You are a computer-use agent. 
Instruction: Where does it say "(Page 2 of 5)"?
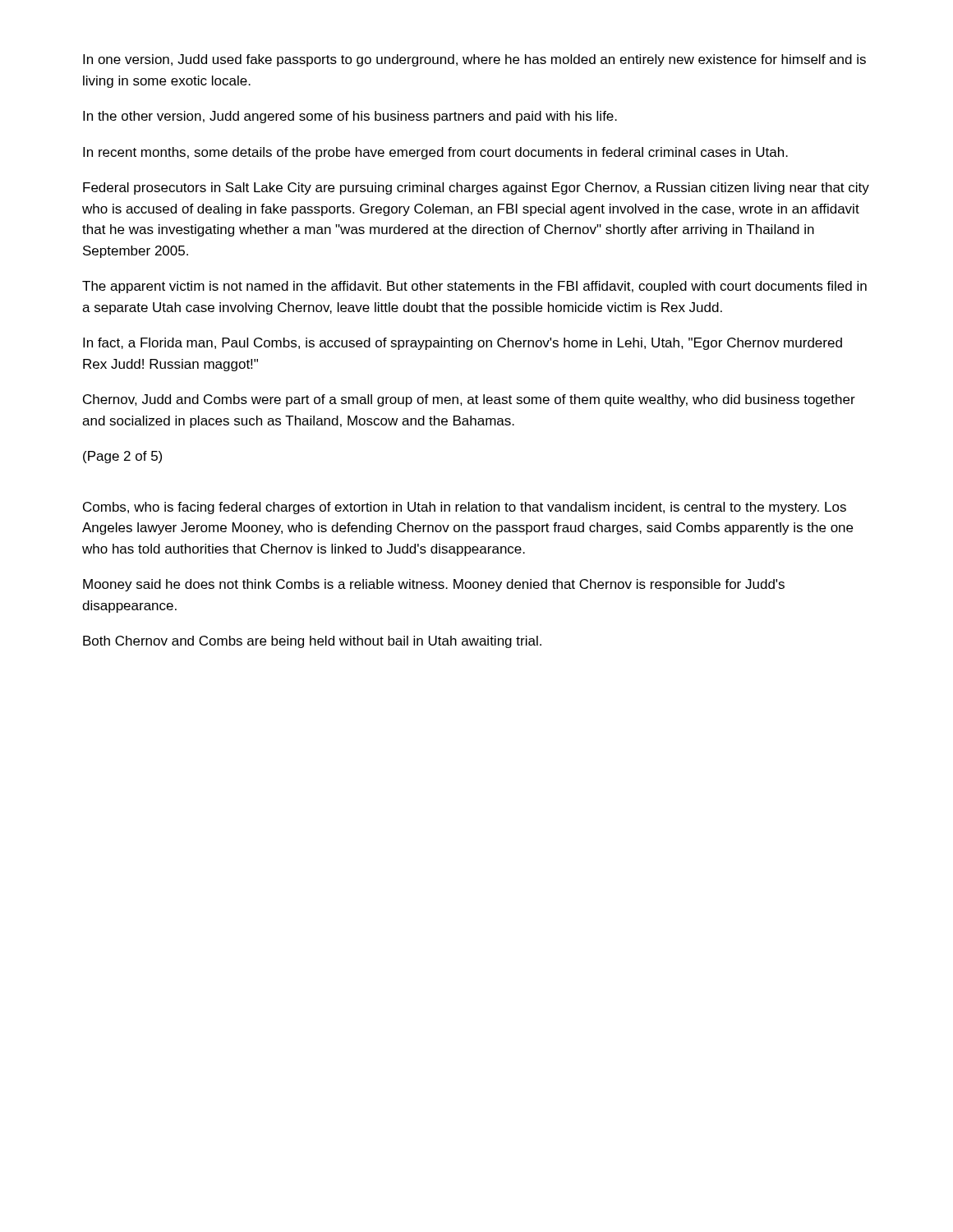pyautogui.click(x=123, y=456)
